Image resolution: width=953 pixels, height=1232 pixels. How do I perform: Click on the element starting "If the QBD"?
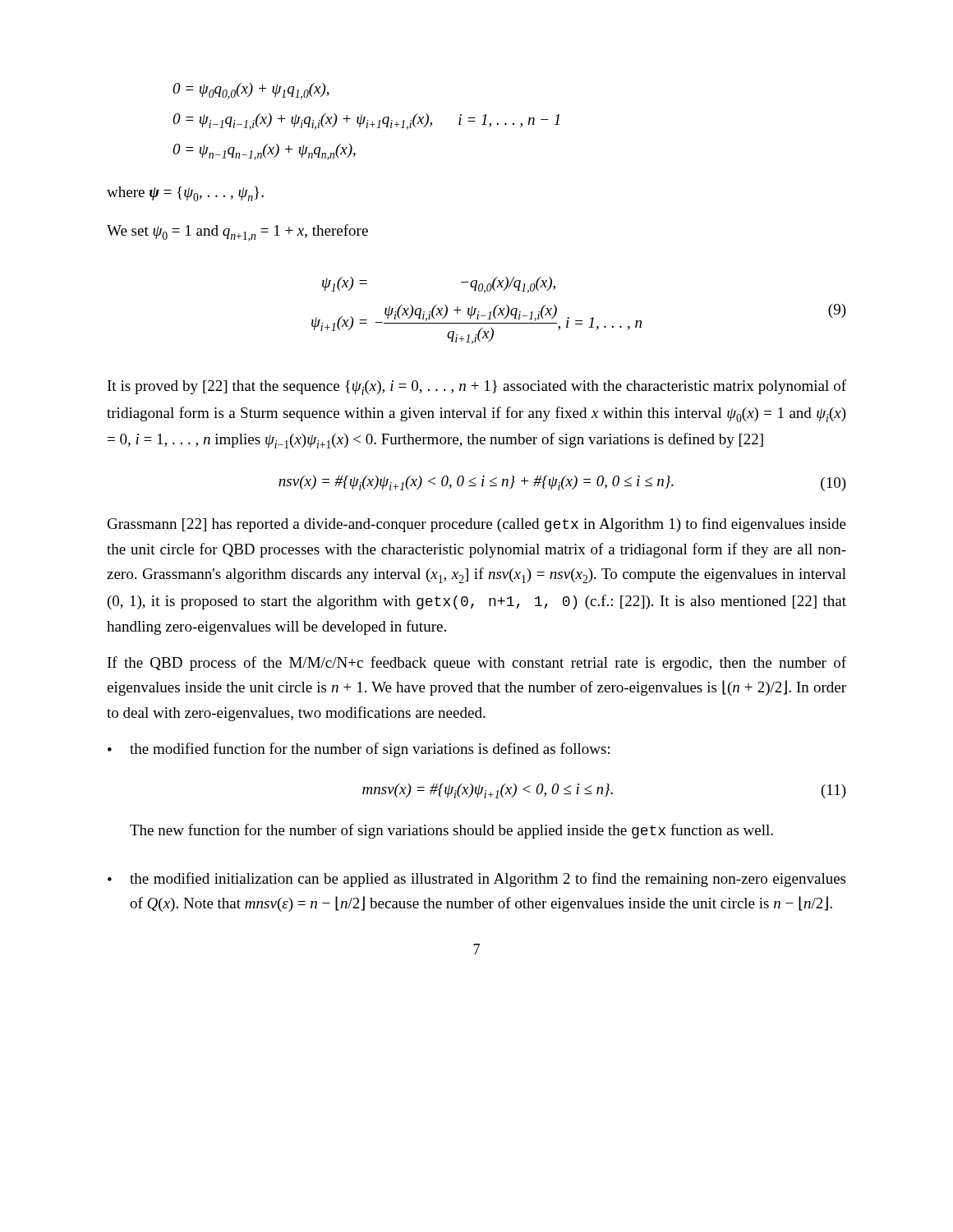[476, 687]
